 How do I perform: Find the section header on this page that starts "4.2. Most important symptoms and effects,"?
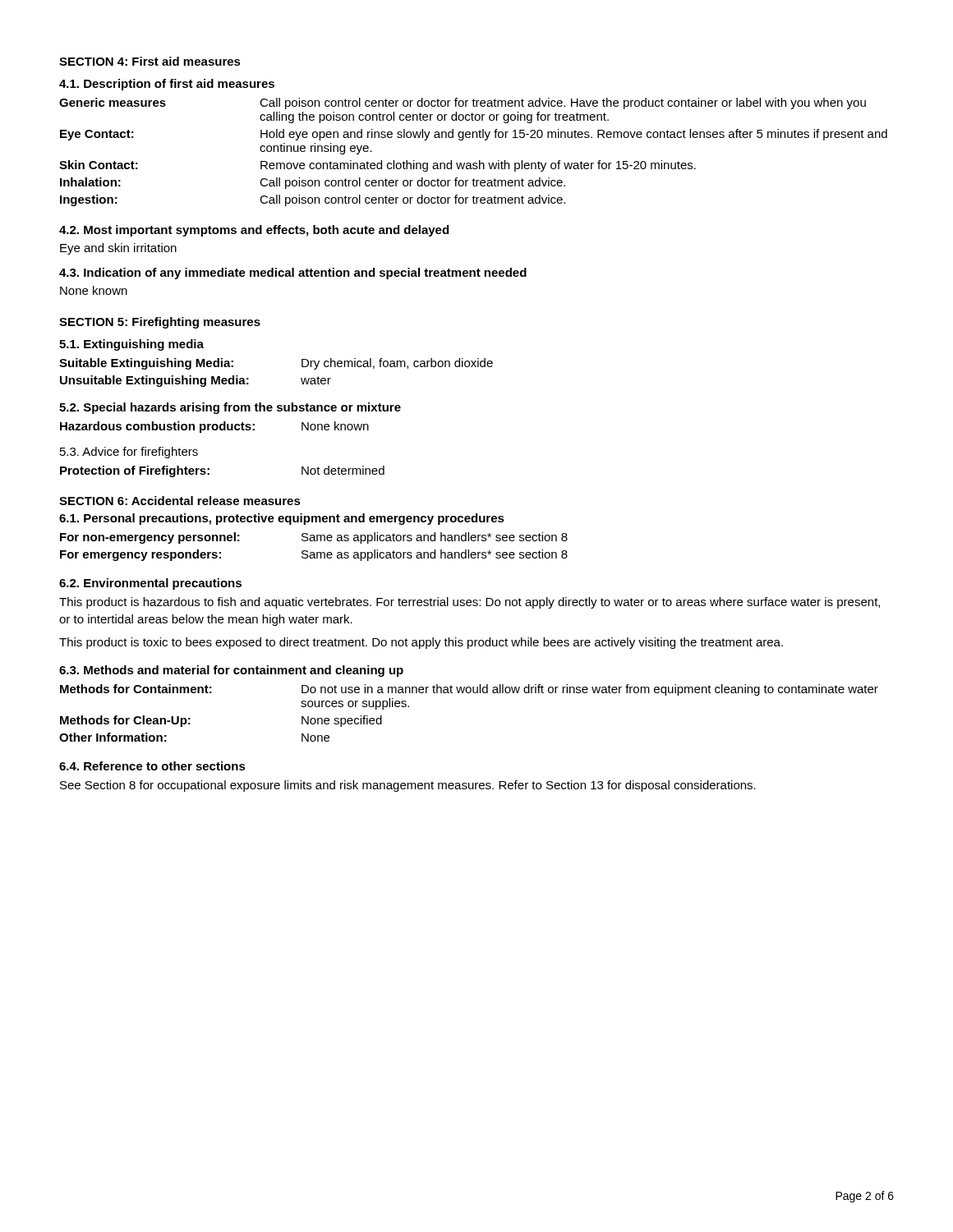pyautogui.click(x=254, y=230)
